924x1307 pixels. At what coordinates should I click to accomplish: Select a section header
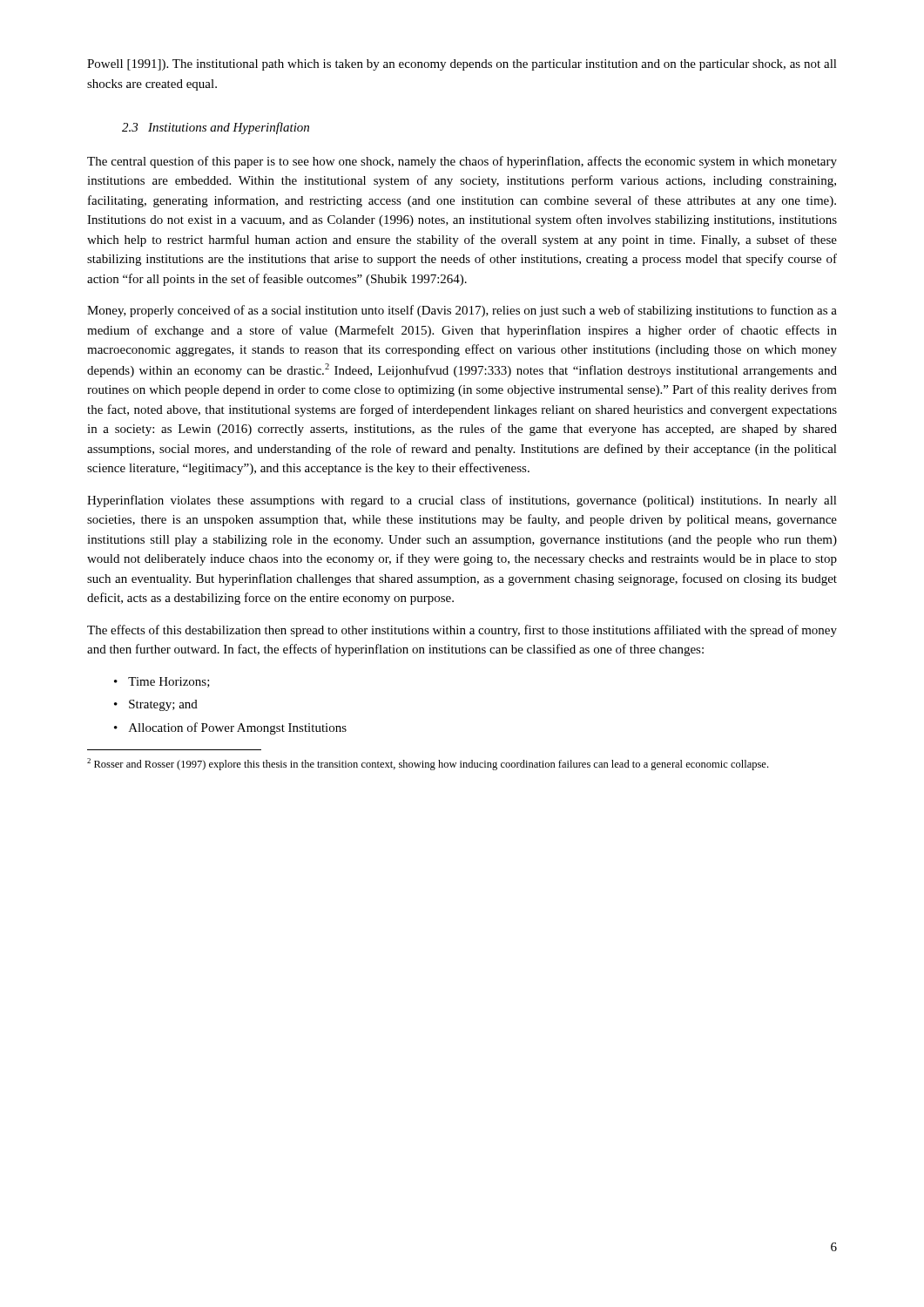coord(216,127)
